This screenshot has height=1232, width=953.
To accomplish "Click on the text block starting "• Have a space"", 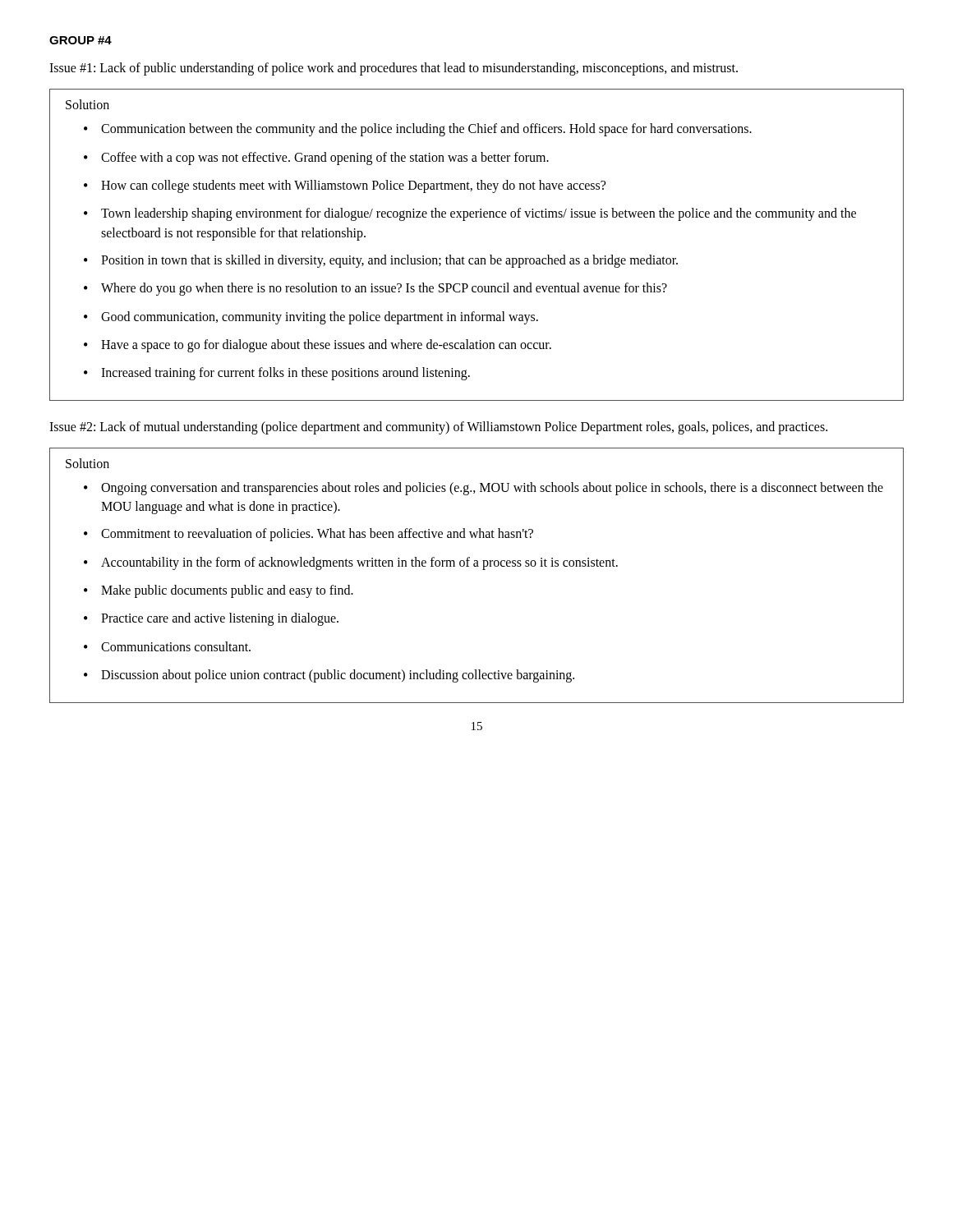I will (x=486, y=345).
